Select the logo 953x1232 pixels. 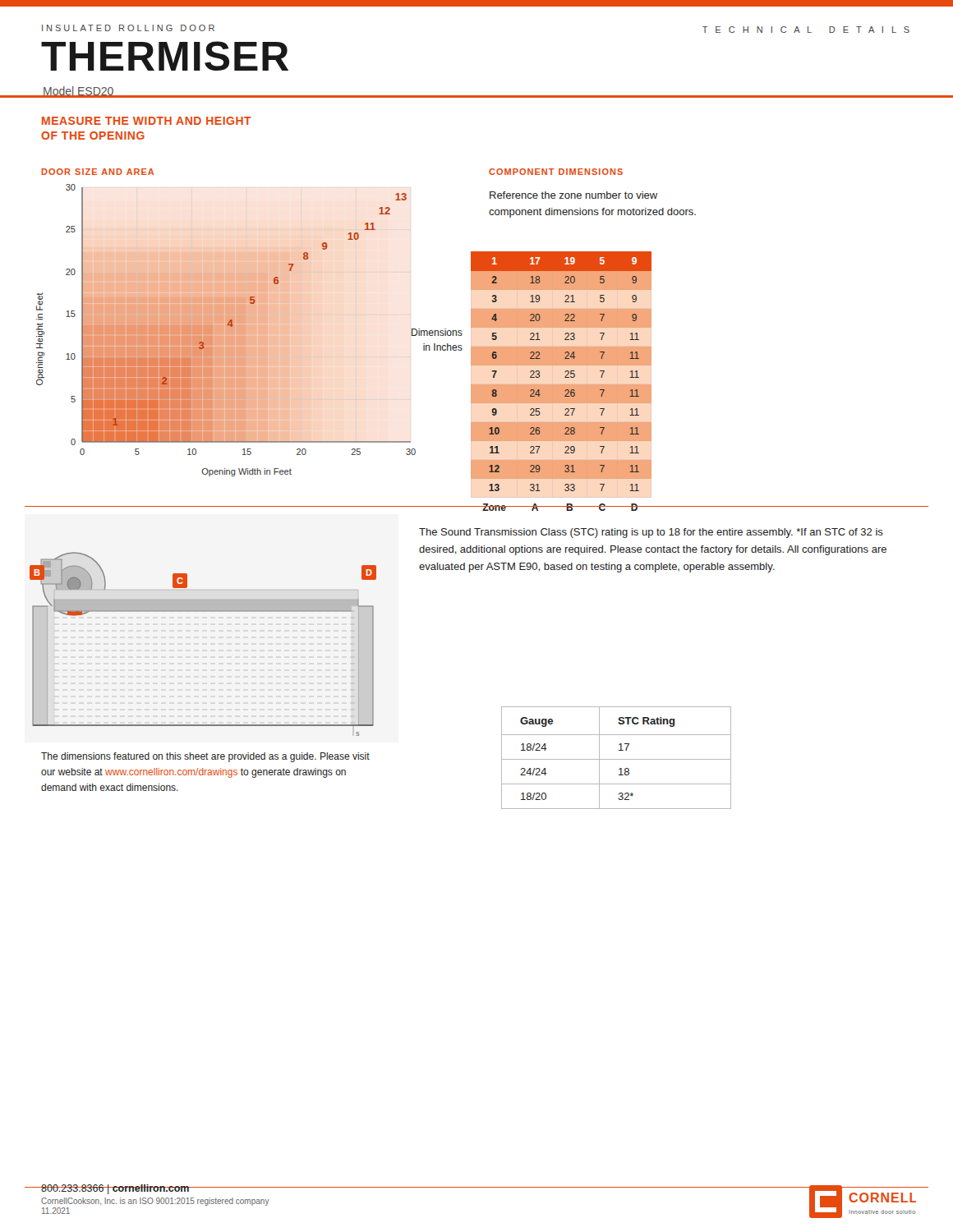863,1202
